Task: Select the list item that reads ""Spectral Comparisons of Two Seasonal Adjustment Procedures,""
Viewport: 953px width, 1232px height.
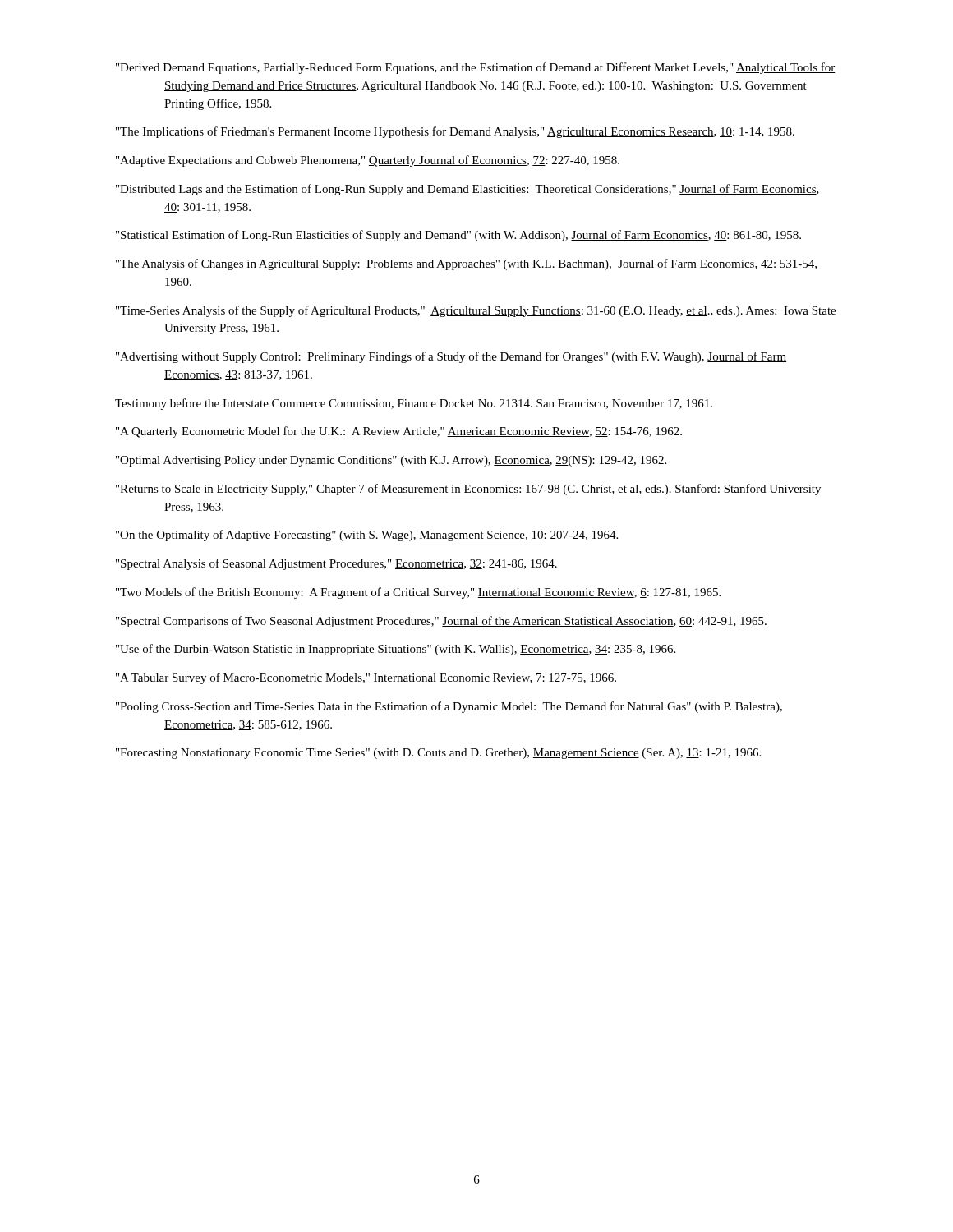Action: (441, 620)
